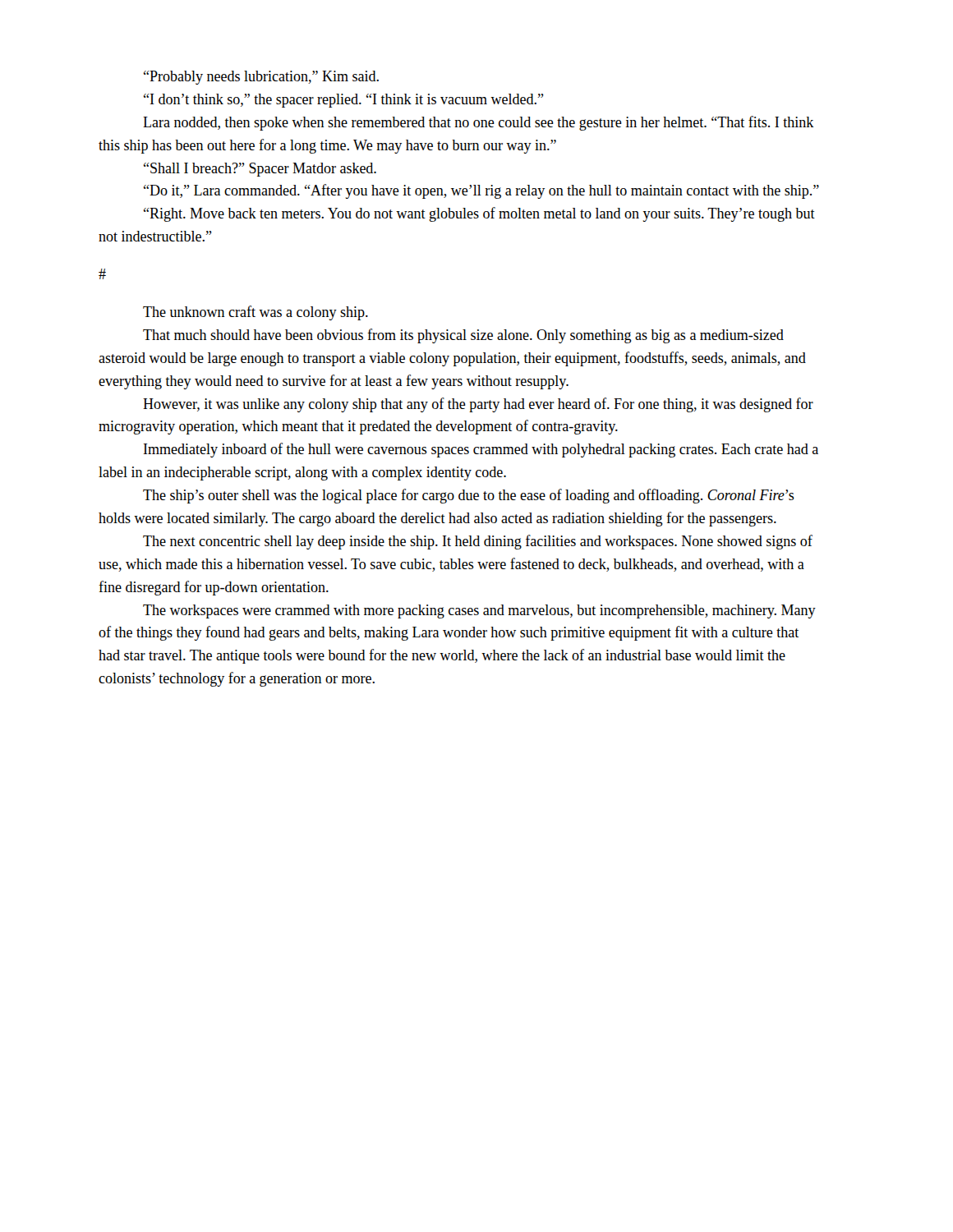The width and height of the screenshot is (953, 1232).
Task: Click the passage that begins "Immediately inboard of the"
Action: coord(460,462)
